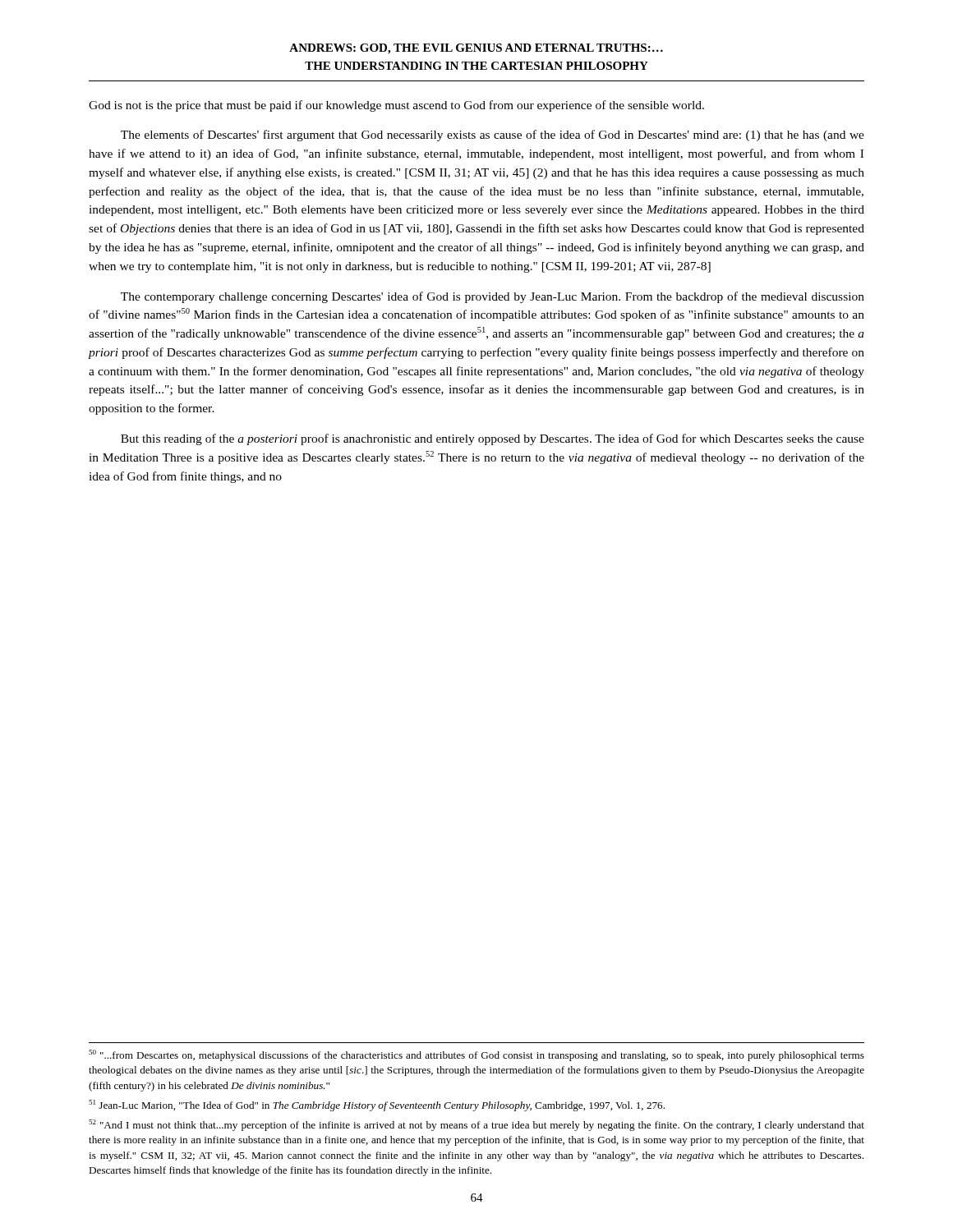This screenshot has width=953, height=1232.
Task: Find the element starting "50 "...from Descartes on,"
Action: pyautogui.click(x=476, y=1070)
